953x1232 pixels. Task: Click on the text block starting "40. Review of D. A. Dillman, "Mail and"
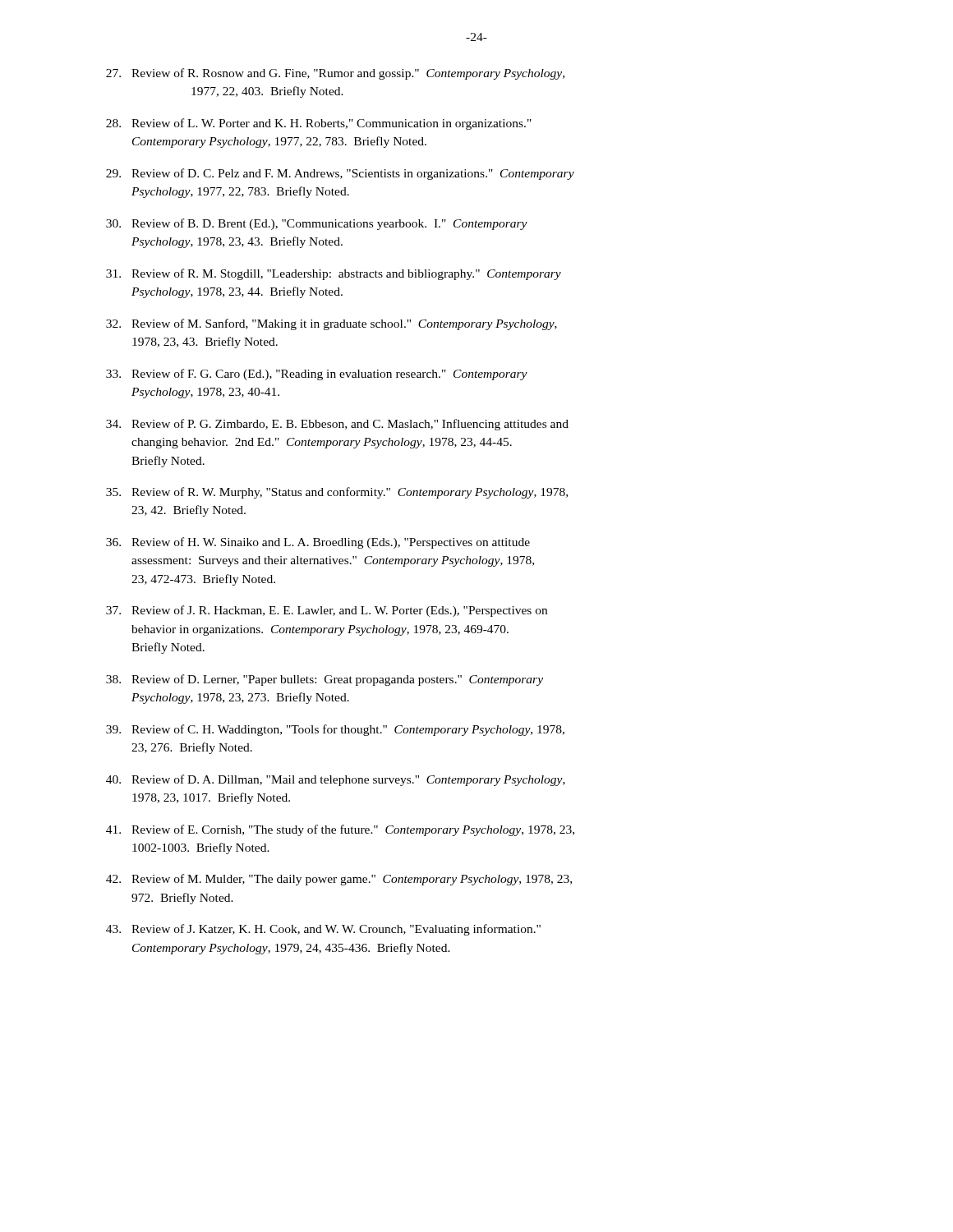click(483, 789)
